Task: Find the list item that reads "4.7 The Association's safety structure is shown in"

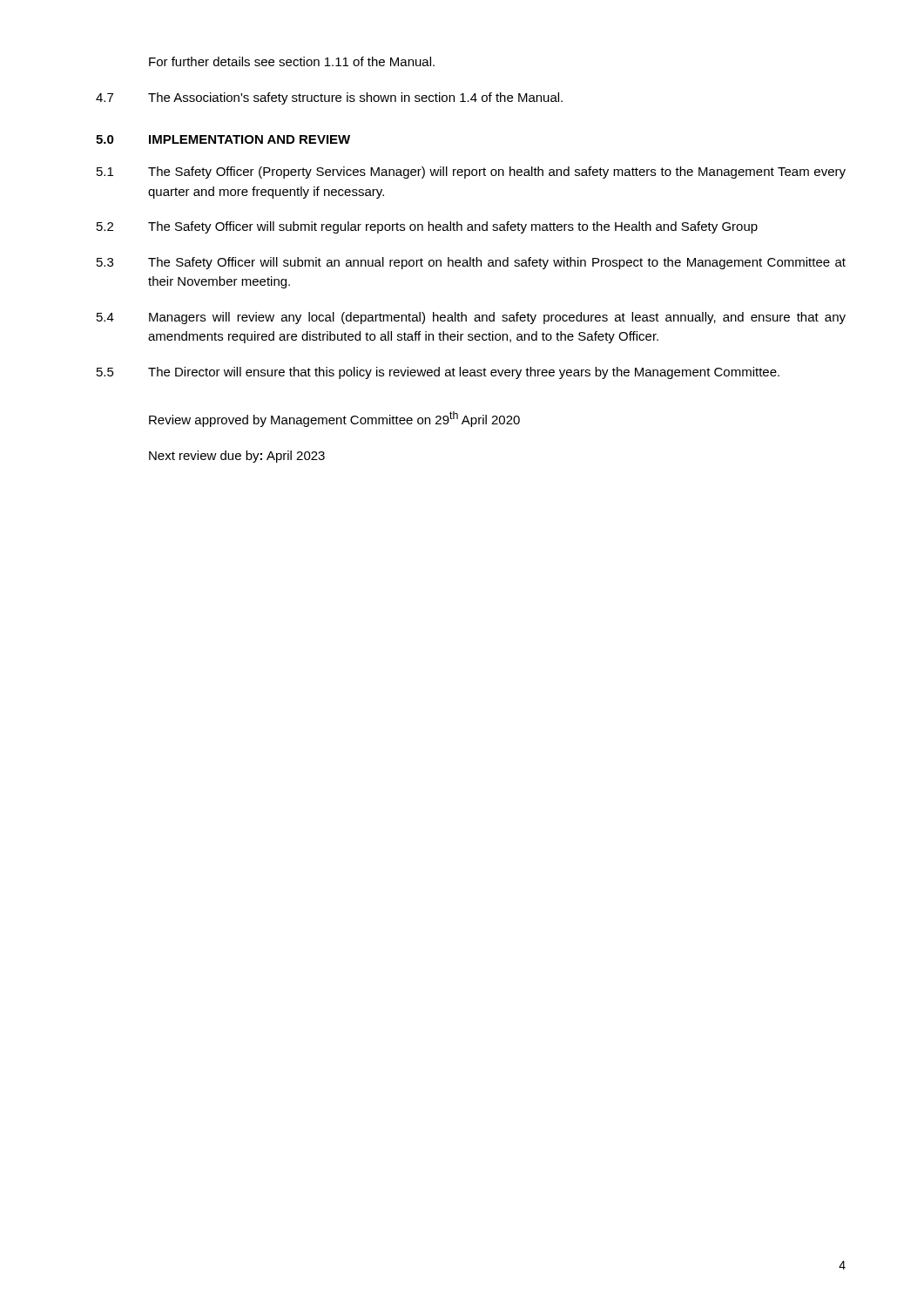Action: [471, 97]
